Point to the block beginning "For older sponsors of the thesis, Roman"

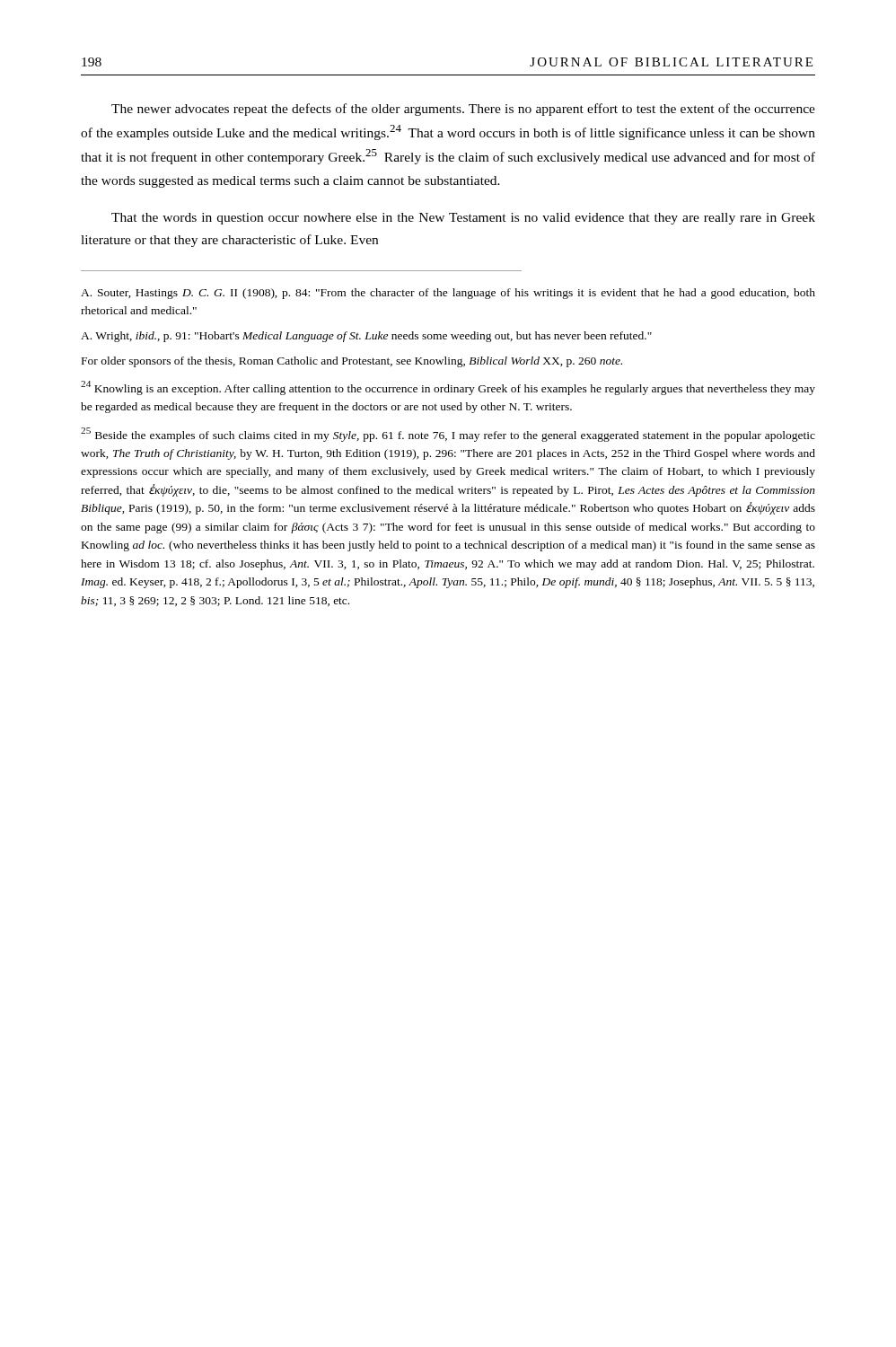(x=352, y=360)
